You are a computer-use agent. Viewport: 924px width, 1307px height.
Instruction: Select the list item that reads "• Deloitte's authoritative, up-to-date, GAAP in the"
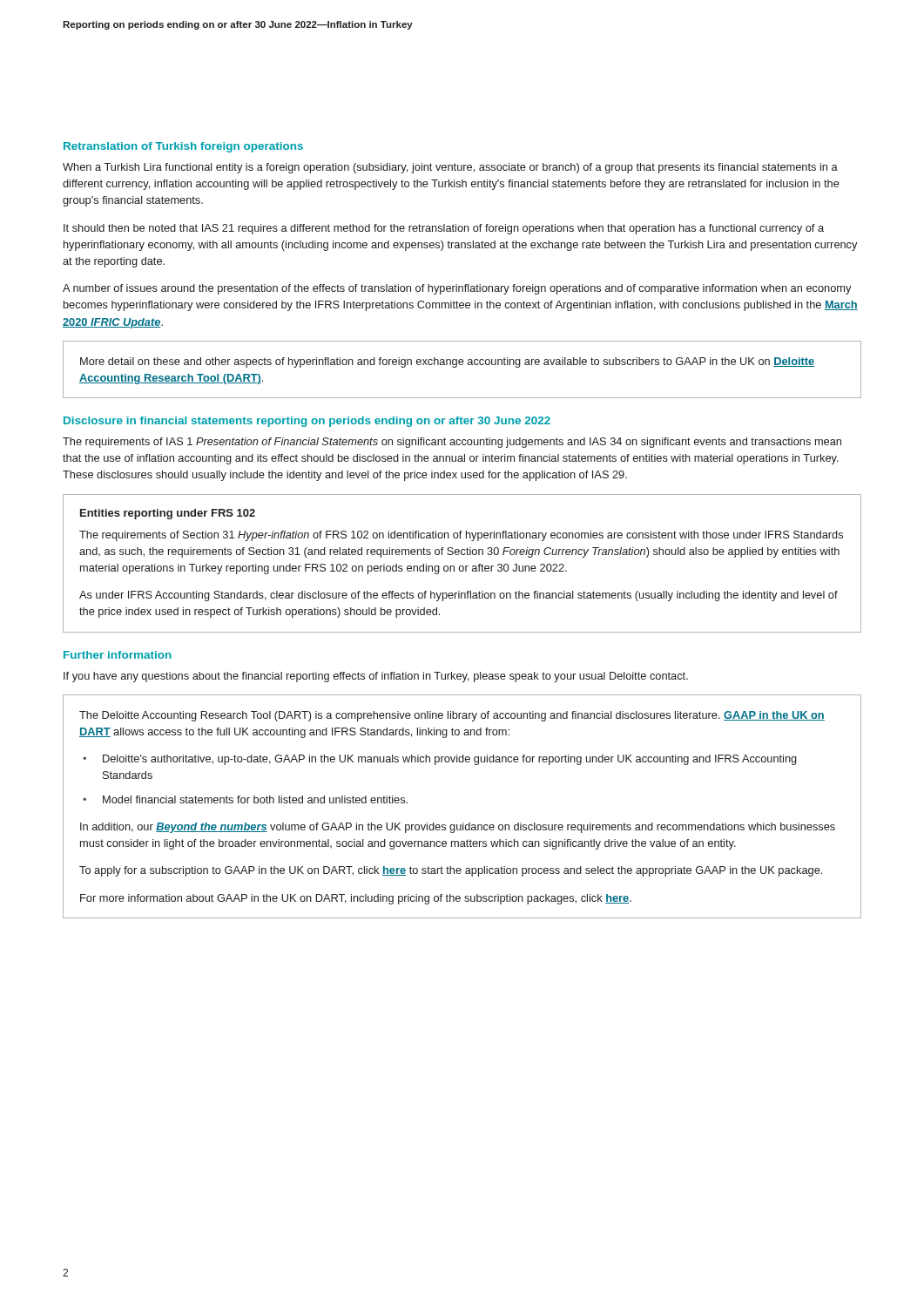click(464, 767)
